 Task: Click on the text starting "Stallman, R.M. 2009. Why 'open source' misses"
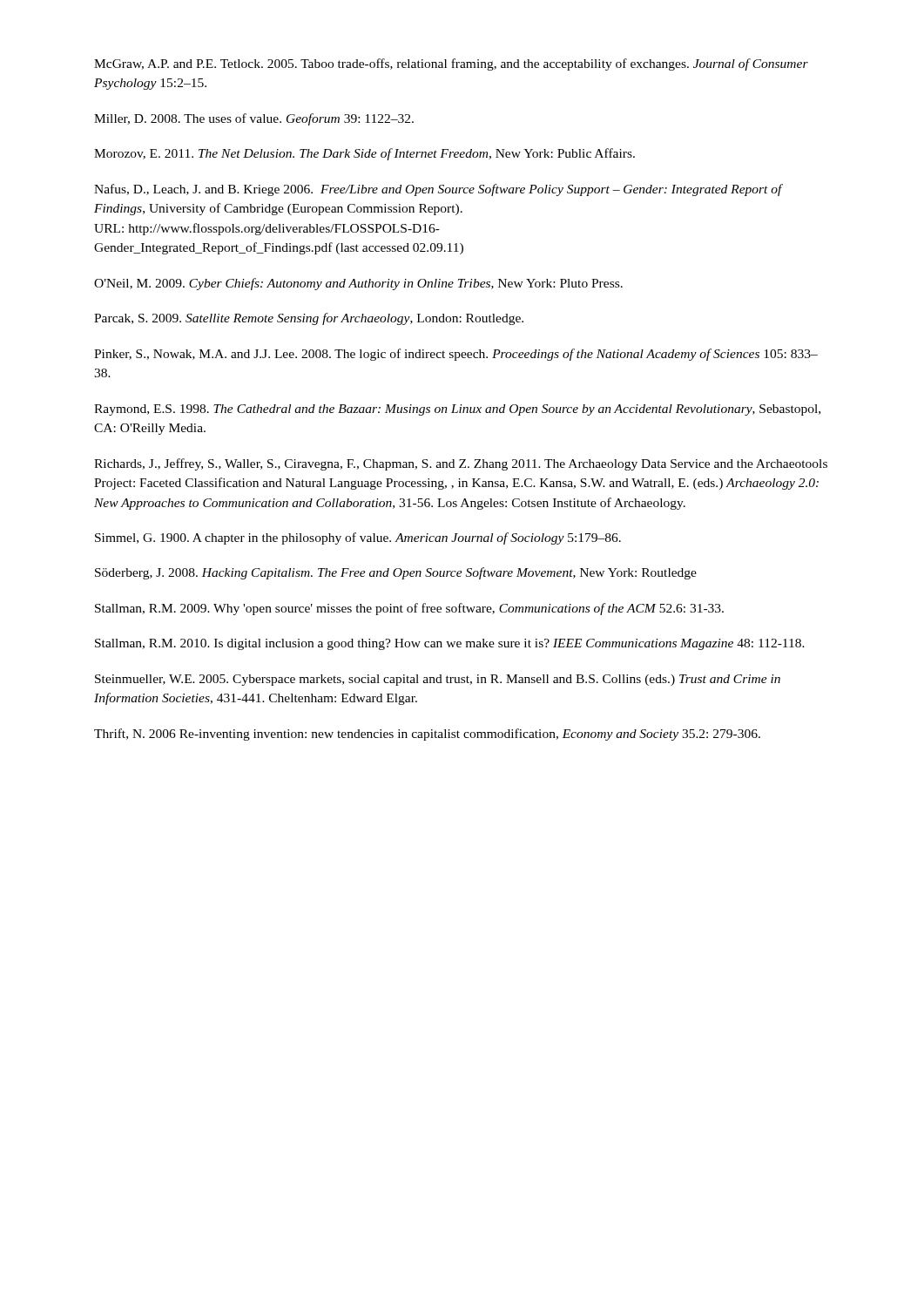462,608
